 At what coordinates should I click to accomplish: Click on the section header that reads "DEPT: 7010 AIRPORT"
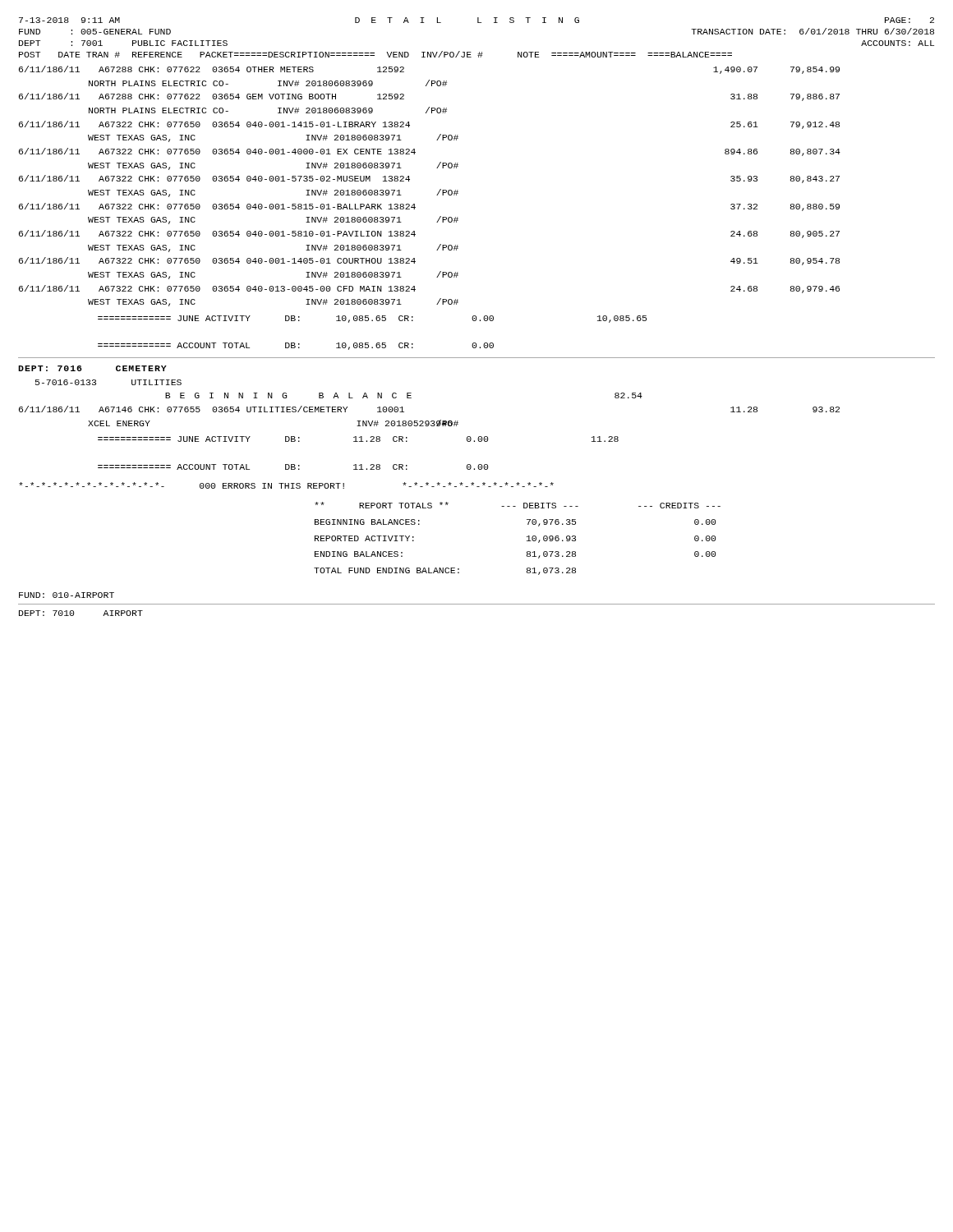click(80, 613)
